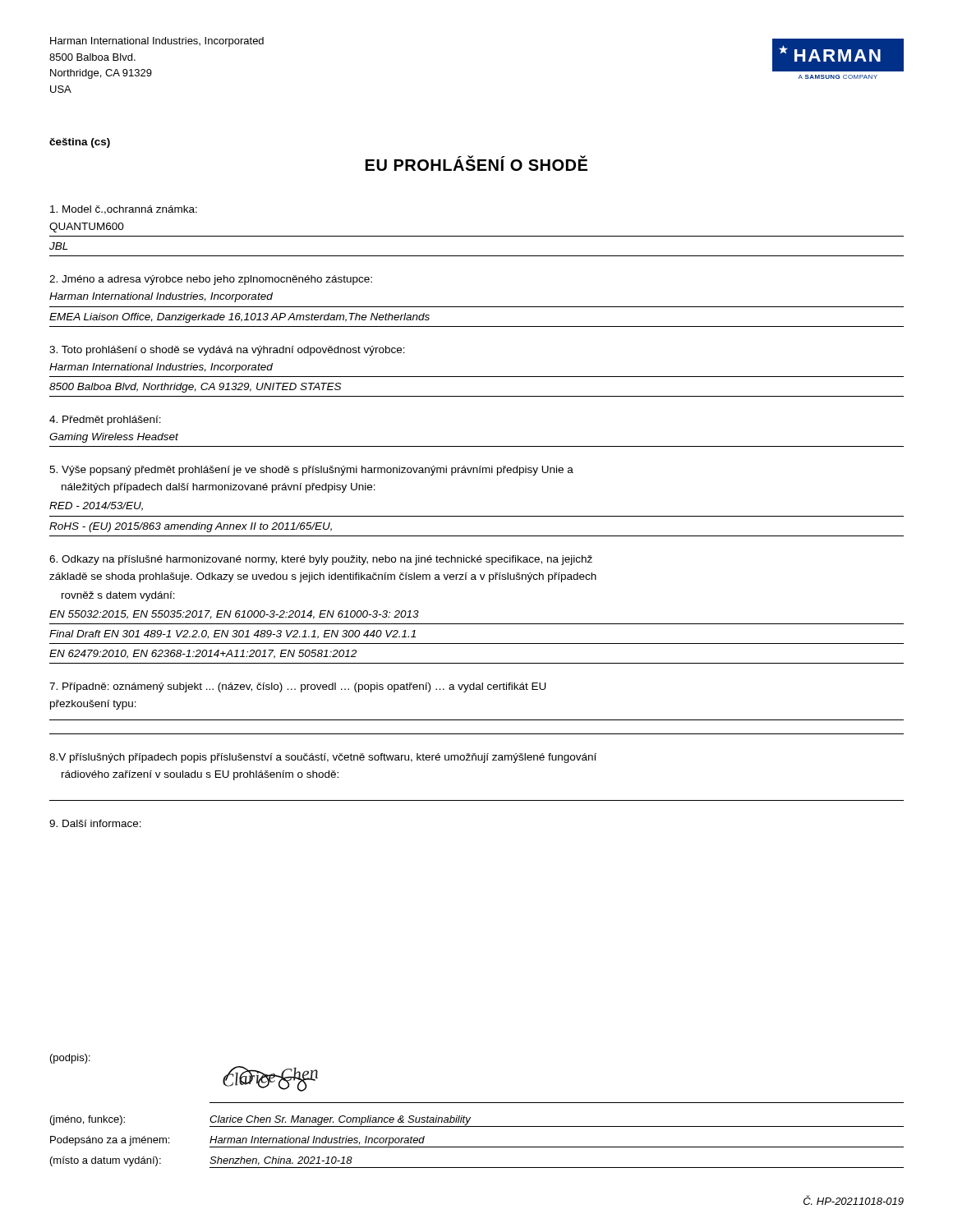Point to "Podepsáno za a jménem:"
The height and width of the screenshot is (1232, 953).
point(110,1140)
